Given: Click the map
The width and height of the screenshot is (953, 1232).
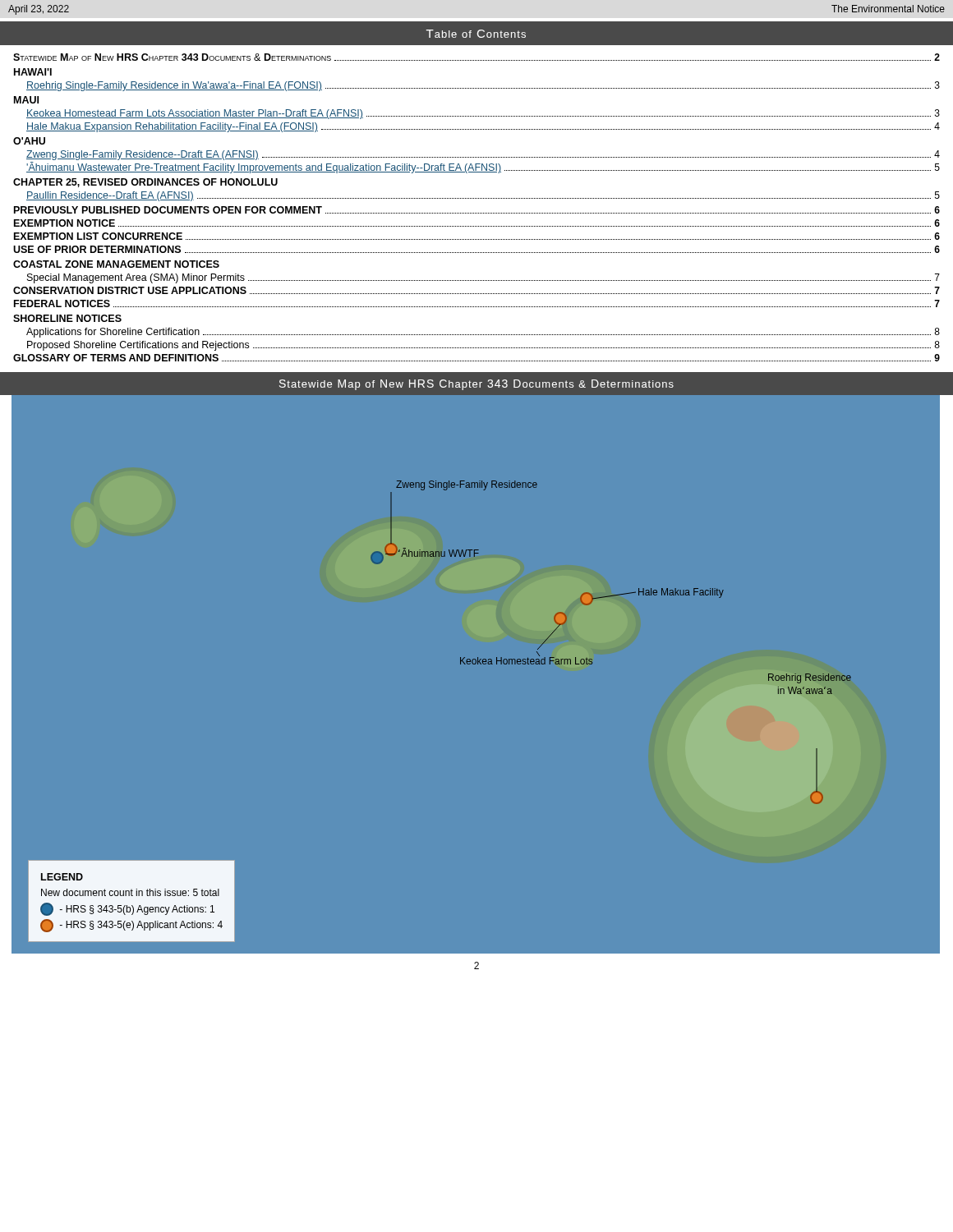Looking at the screenshot, I should [x=476, y=674].
